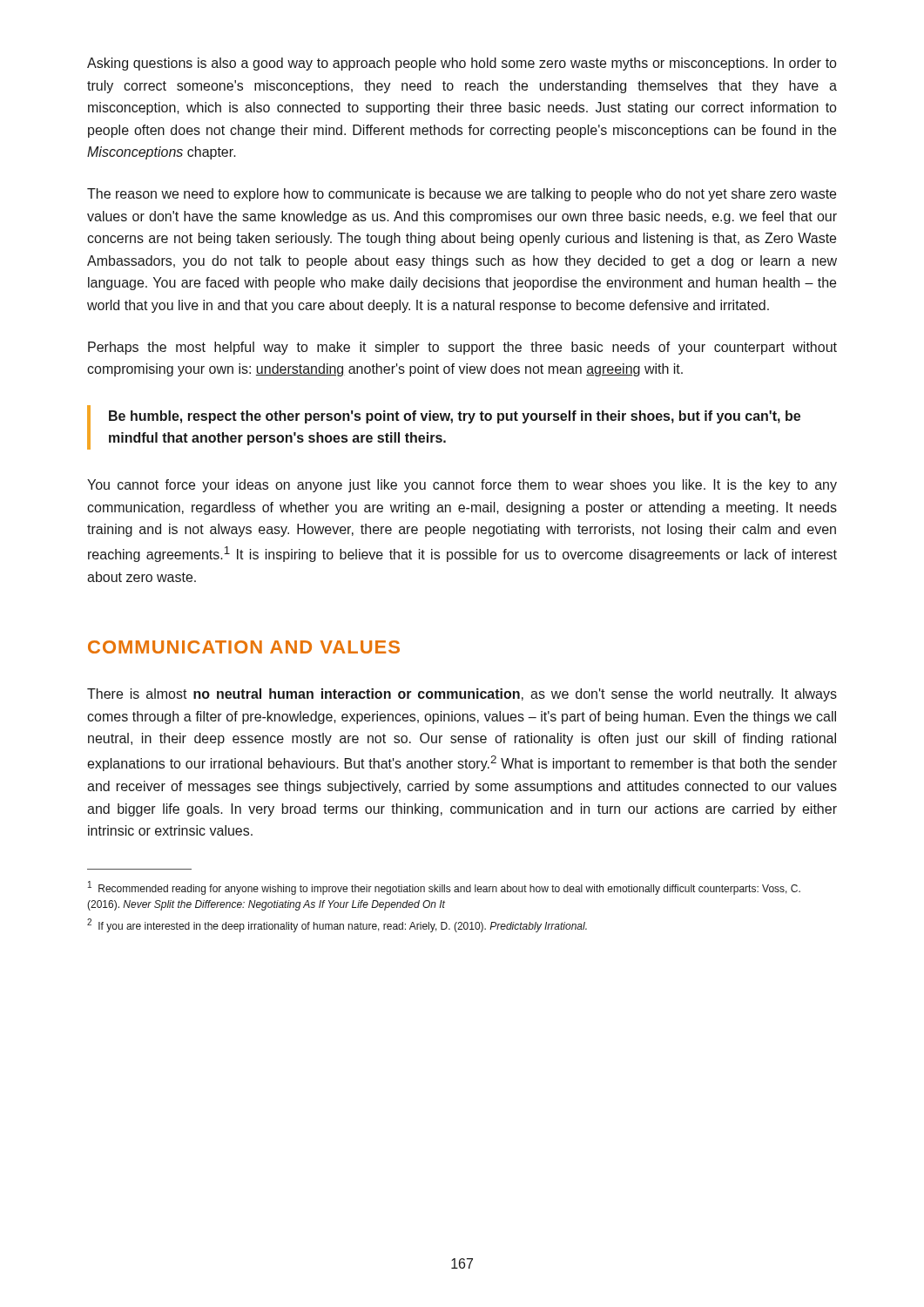The width and height of the screenshot is (924, 1307).
Task: Select the passage starting "The reason we need"
Action: click(462, 250)
